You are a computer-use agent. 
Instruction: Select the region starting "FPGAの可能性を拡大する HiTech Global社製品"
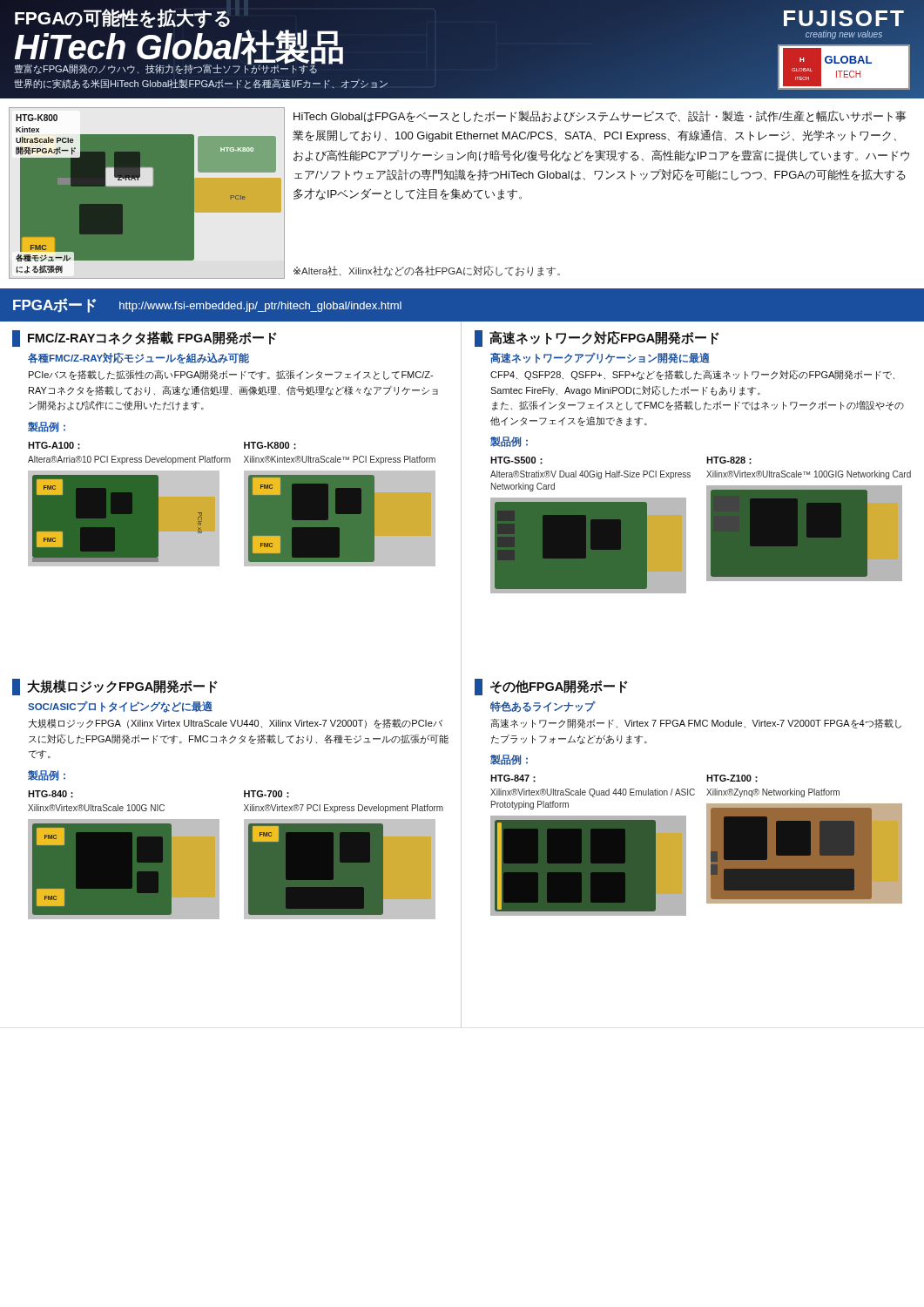click(179, 36)
